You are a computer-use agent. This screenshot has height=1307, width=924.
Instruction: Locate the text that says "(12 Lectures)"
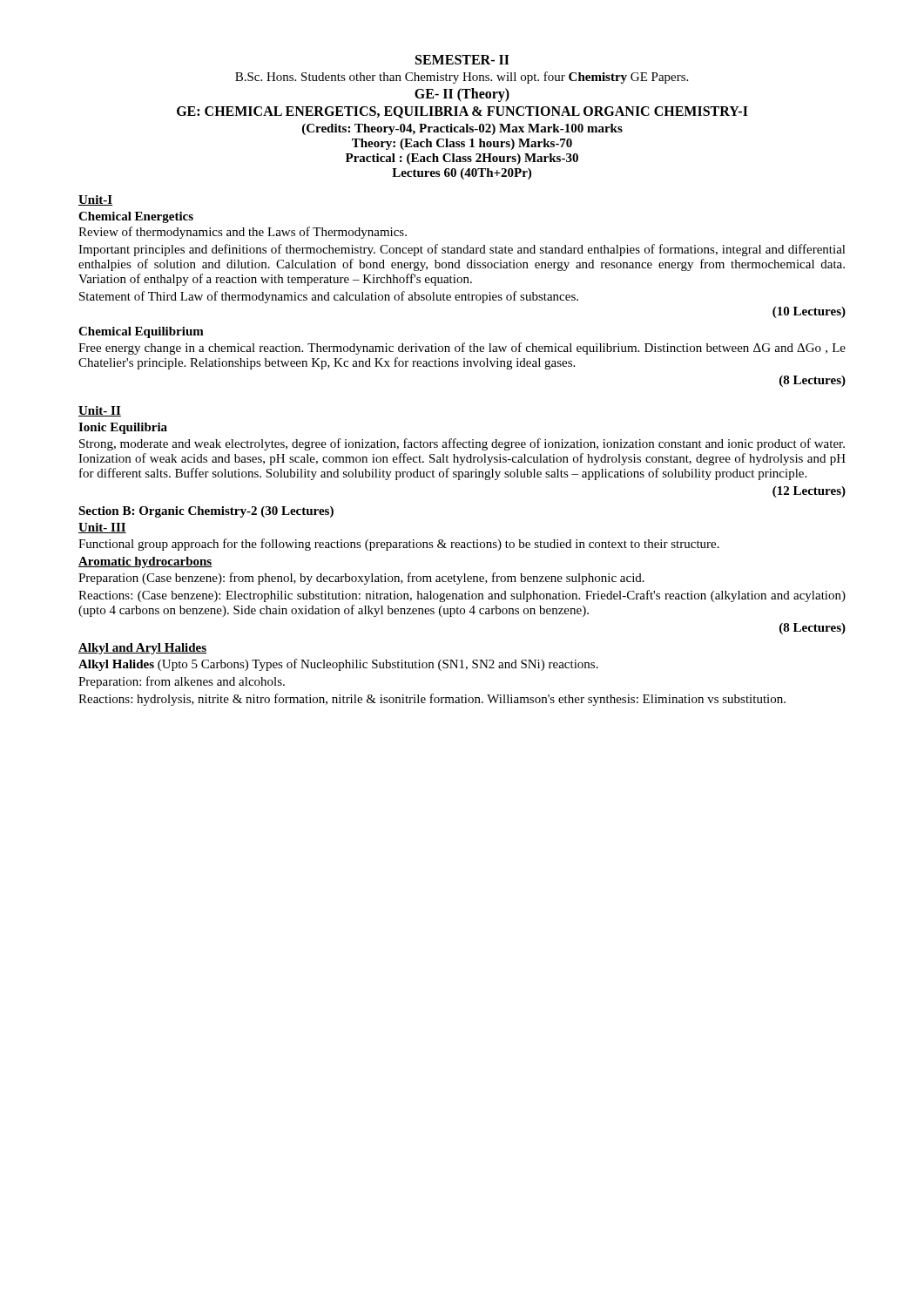pos(809,491)
